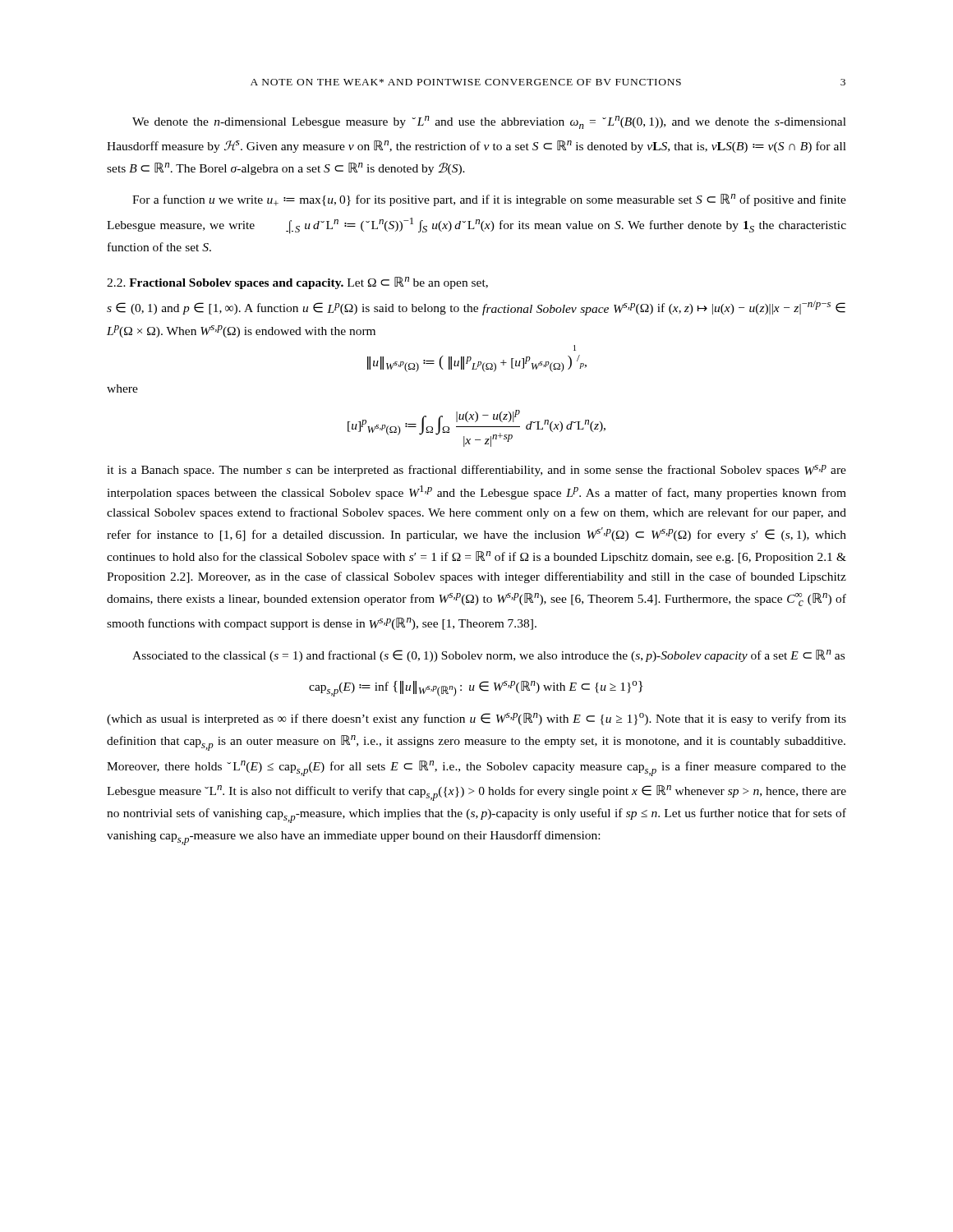953x1232 pixels.
Task: Click the passage that begins "(which as usual is"
Action: 476,777
